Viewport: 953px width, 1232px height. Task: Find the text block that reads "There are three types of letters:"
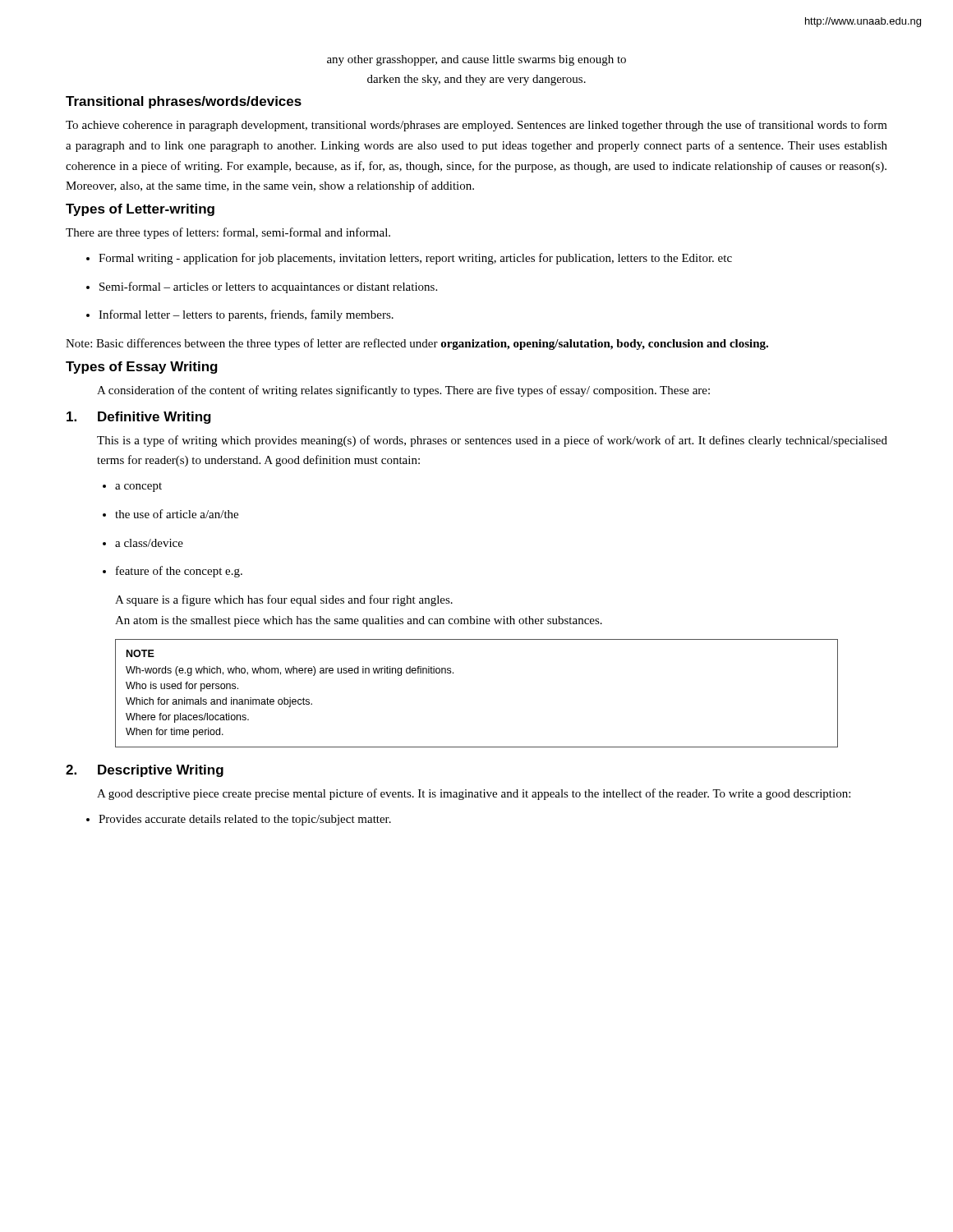(228, 232)
